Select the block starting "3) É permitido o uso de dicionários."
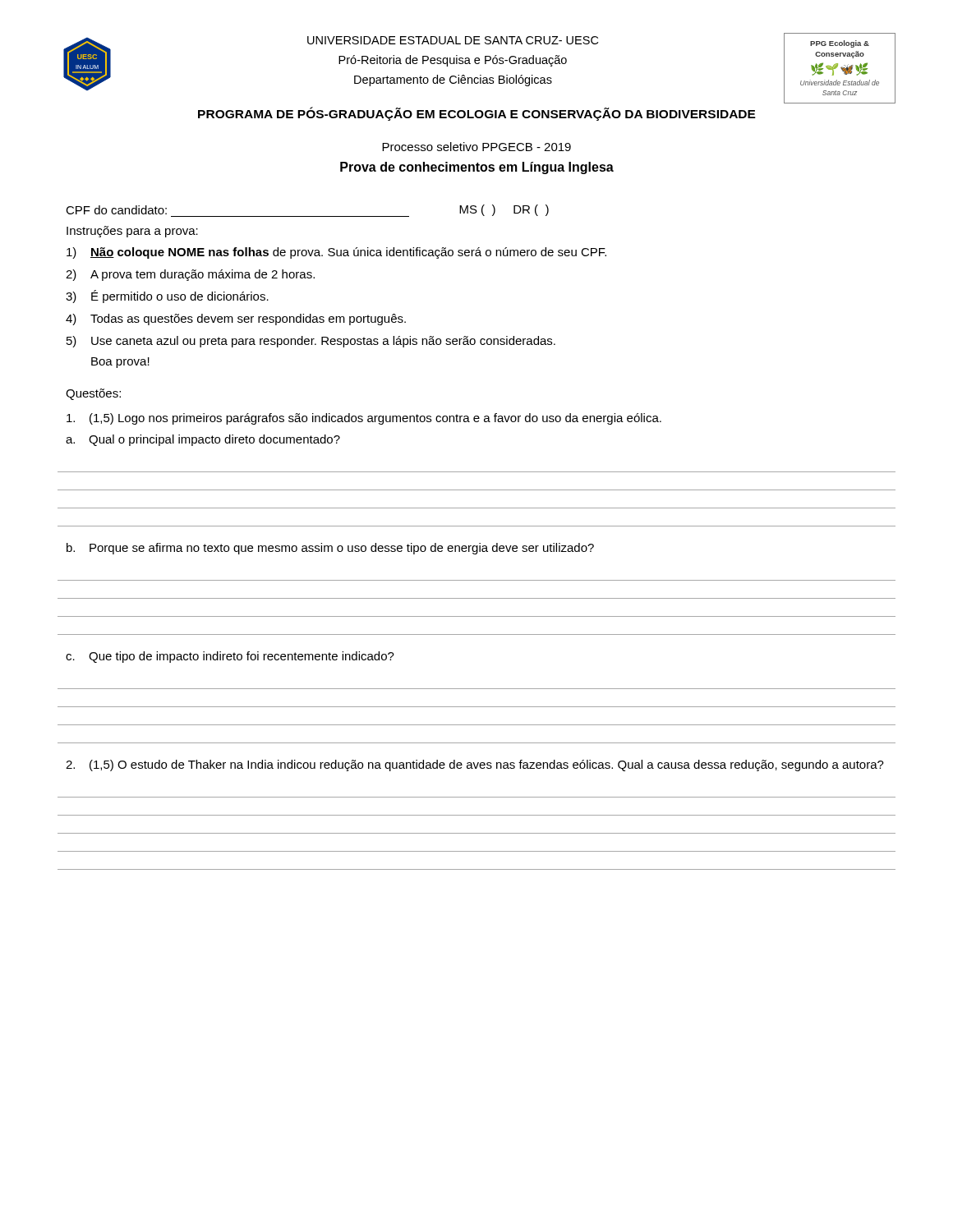The width and height of the screenshot is (953, 1232). pyautogui.click(x=167, y=296)
